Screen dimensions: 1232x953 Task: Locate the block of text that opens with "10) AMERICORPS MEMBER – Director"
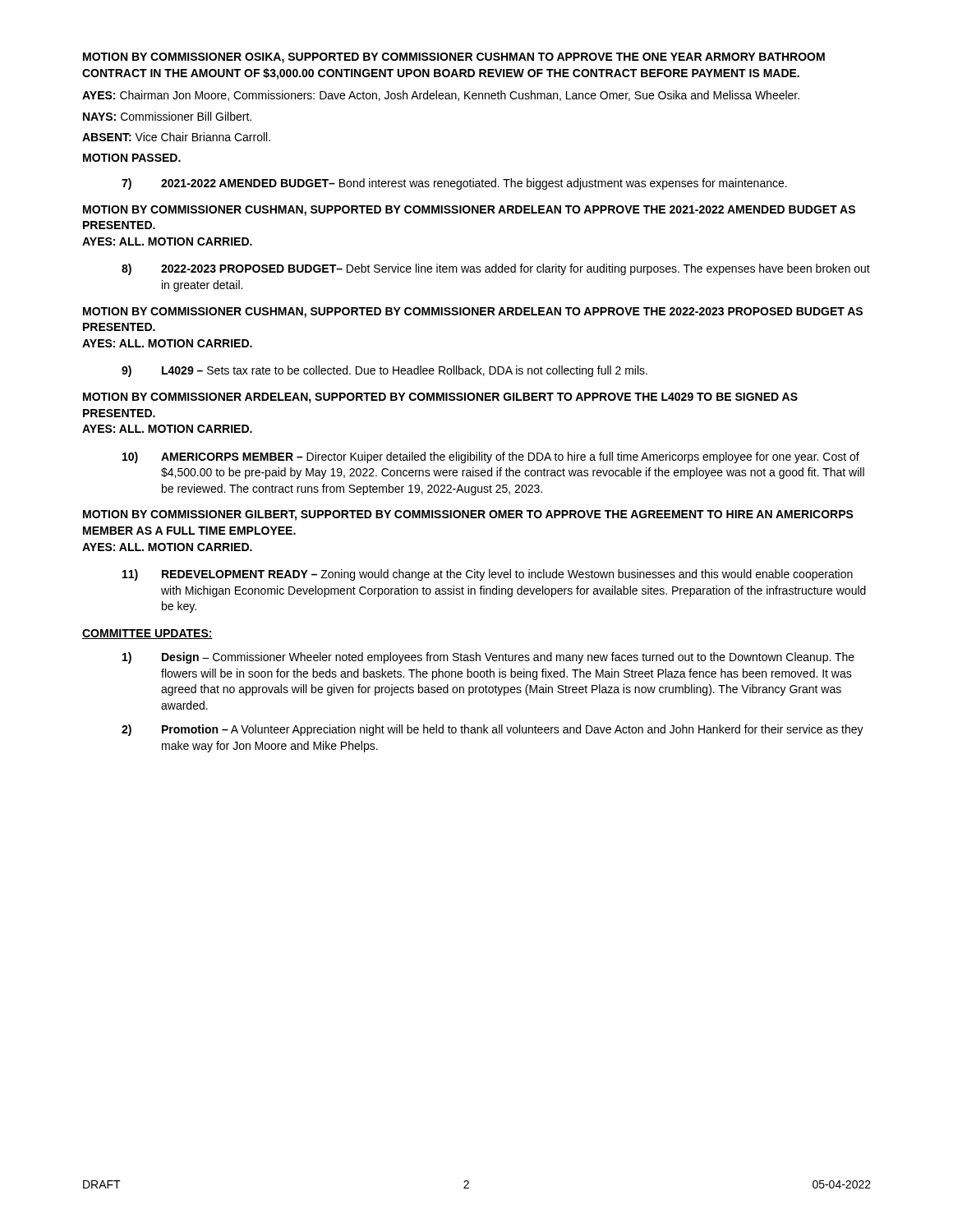click(496, 473)
